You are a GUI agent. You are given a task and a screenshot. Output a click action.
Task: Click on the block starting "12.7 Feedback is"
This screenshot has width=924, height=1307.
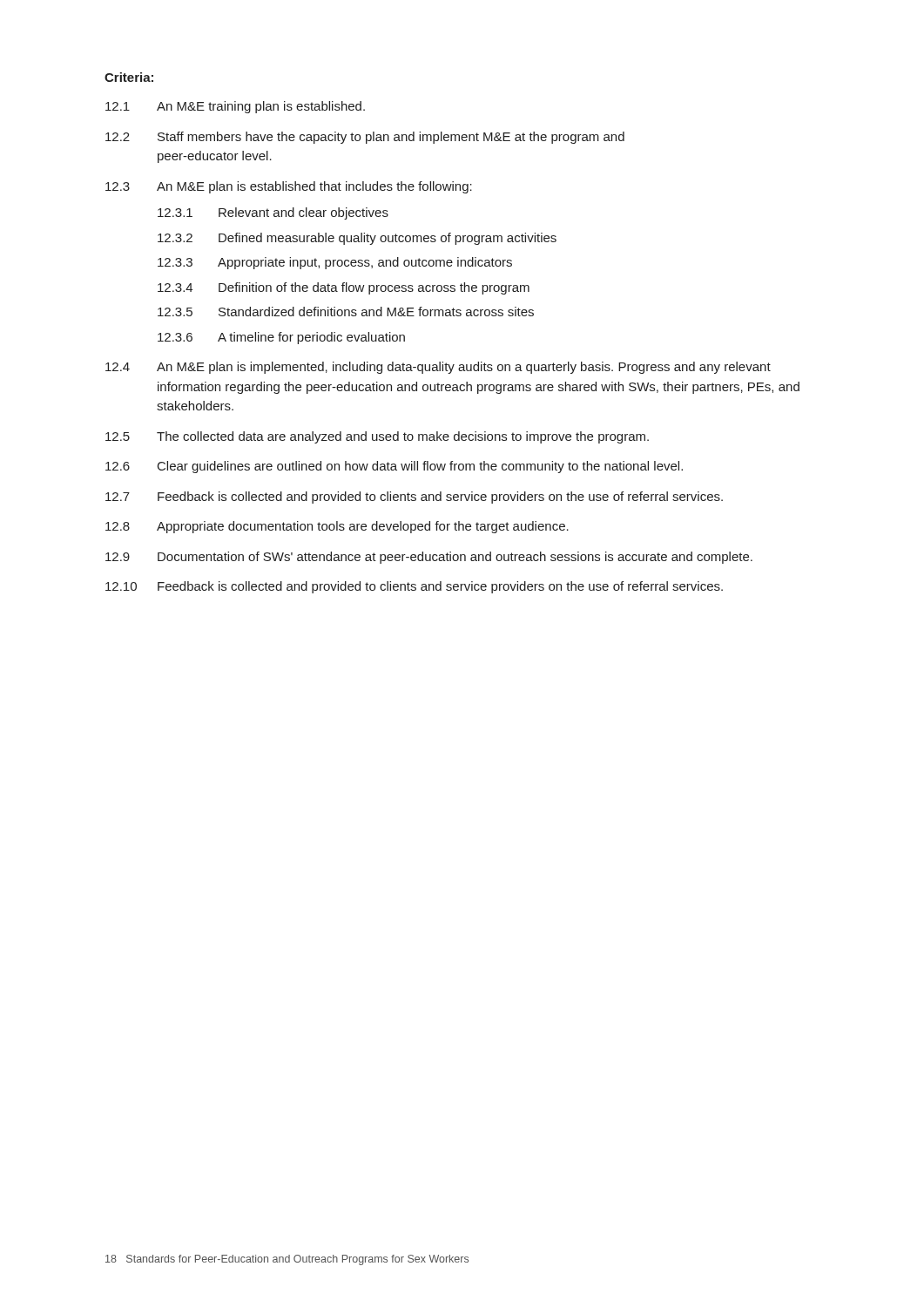462,496
